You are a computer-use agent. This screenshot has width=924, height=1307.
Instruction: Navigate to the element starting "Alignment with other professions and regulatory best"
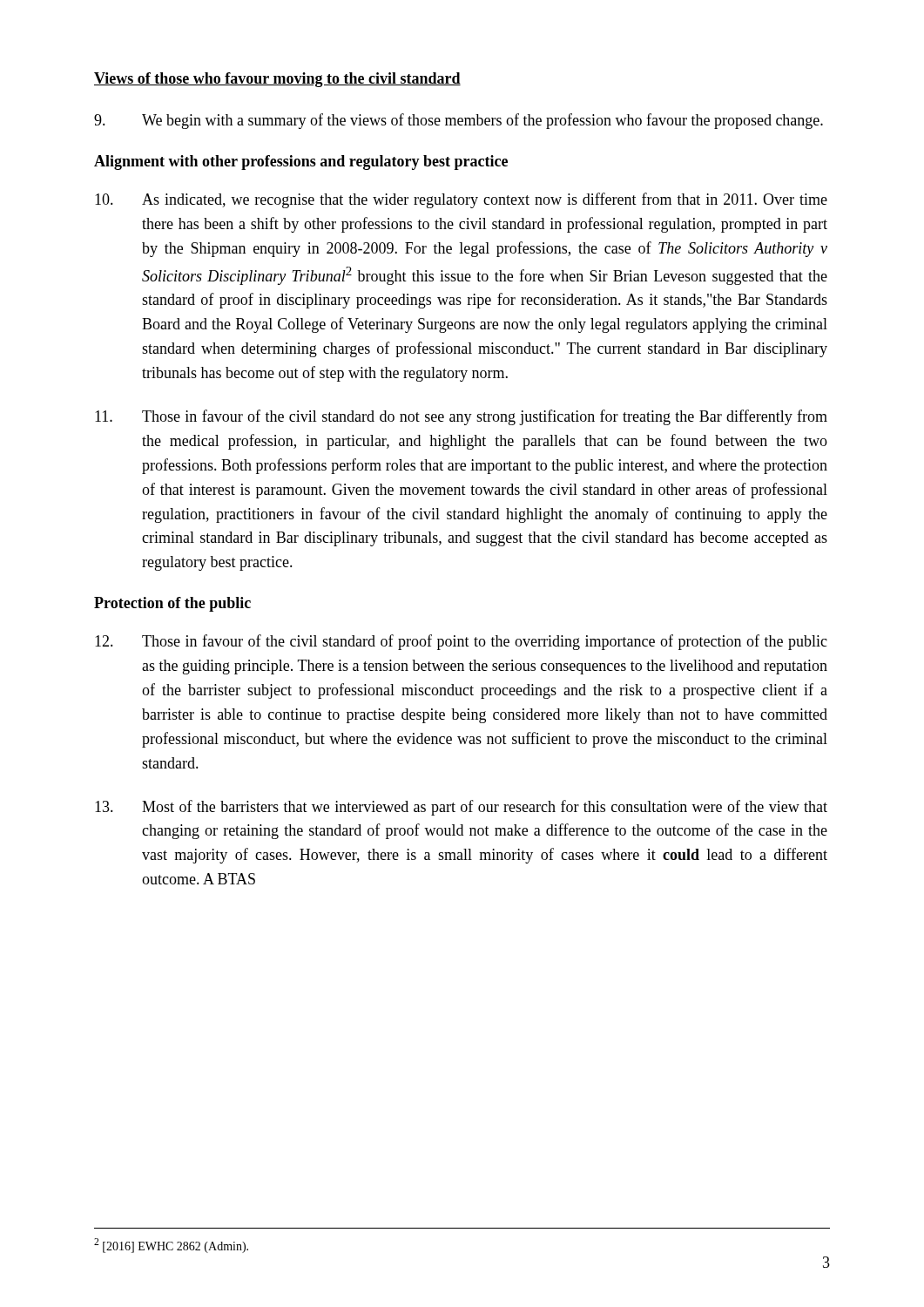click(x=301, y=161)
